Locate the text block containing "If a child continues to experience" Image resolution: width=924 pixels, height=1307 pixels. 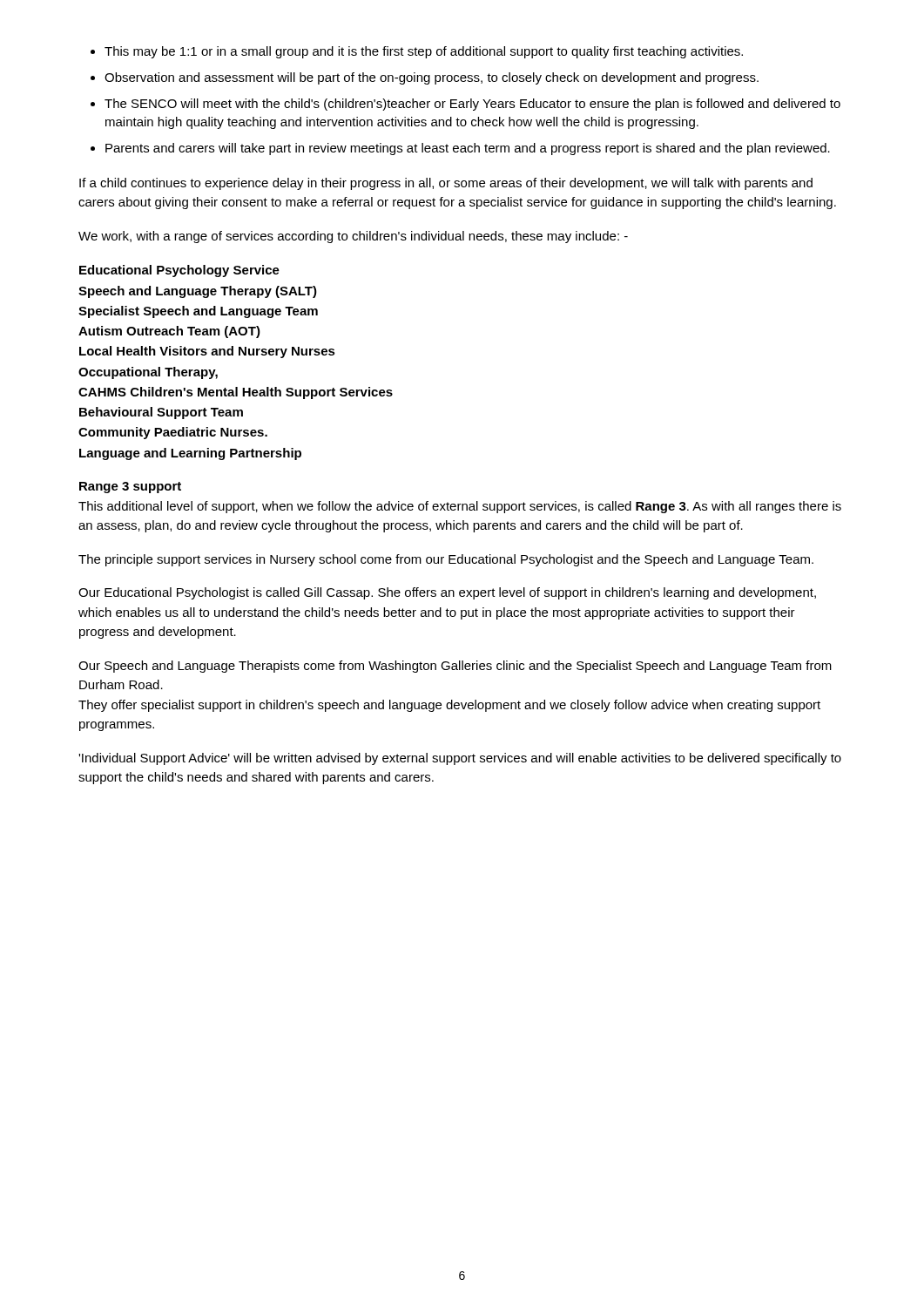point(458,192)
